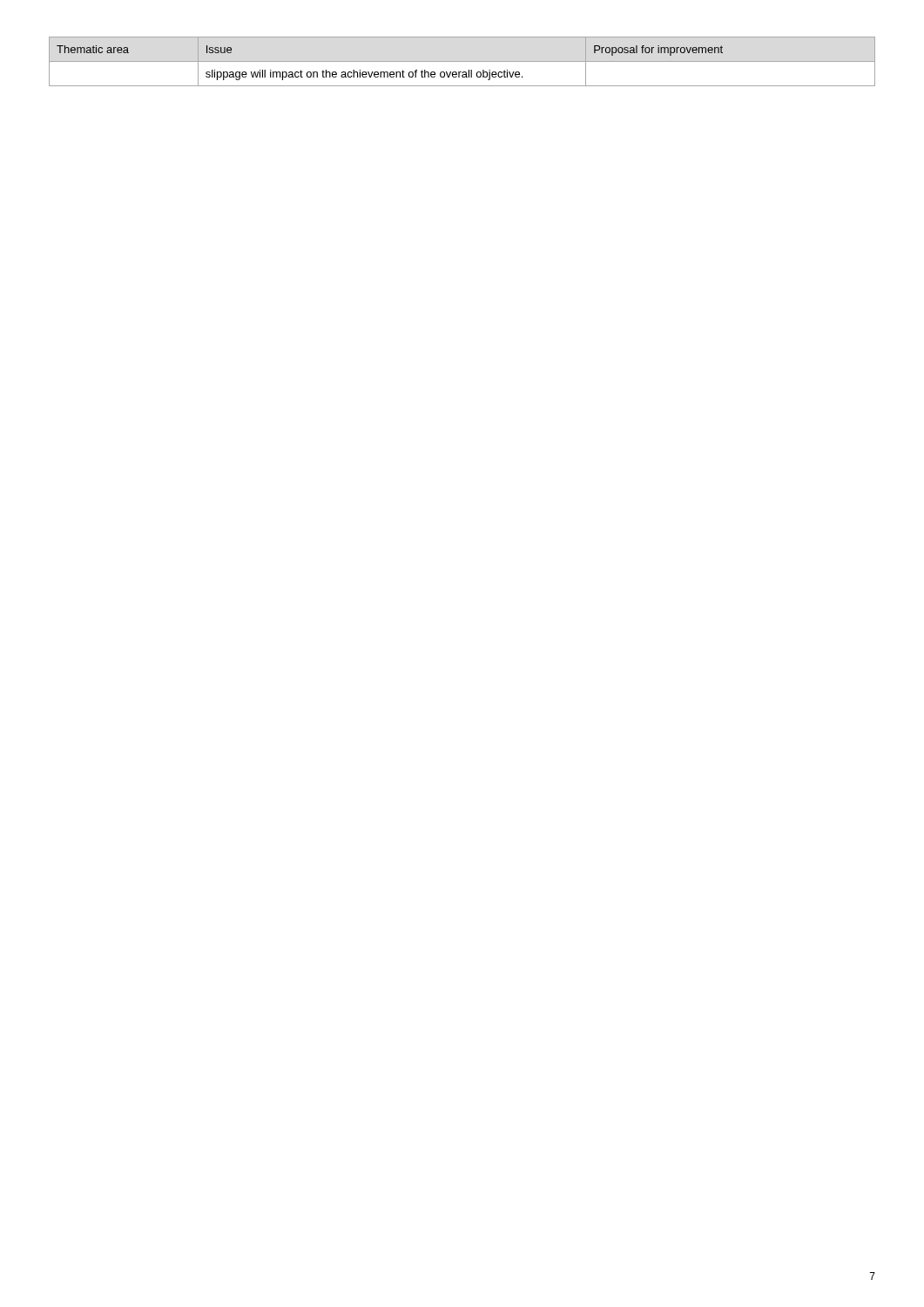The width and height of the screenshot is (924, 1307).
Task: Locate the table
Action: 462,61
